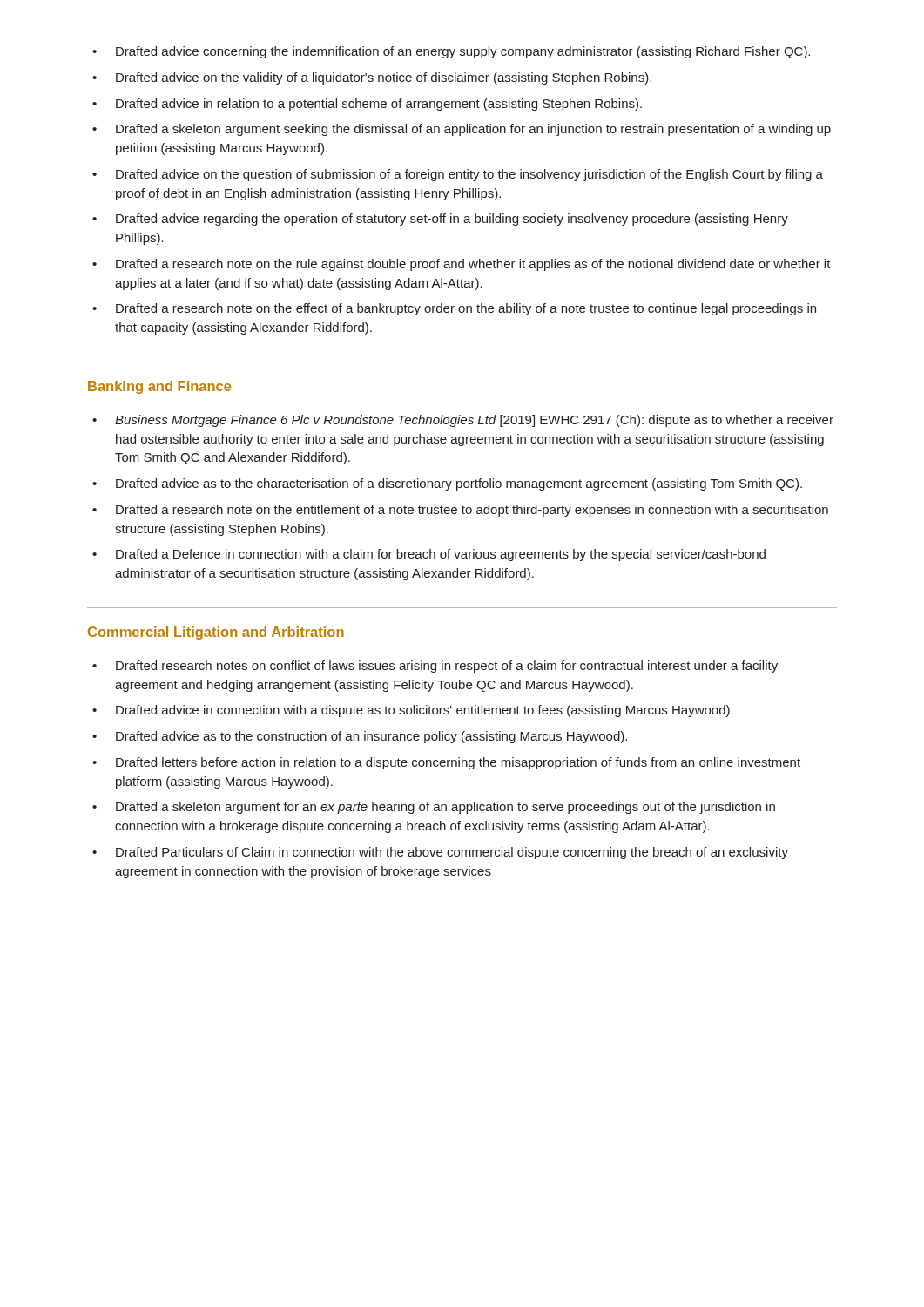Image resolution: width=924 pixels, height=1307 pixels.
Task: Click the passage that begins "Drafted letters before action"
Action: pyautogui.click(x=458, y=771)
